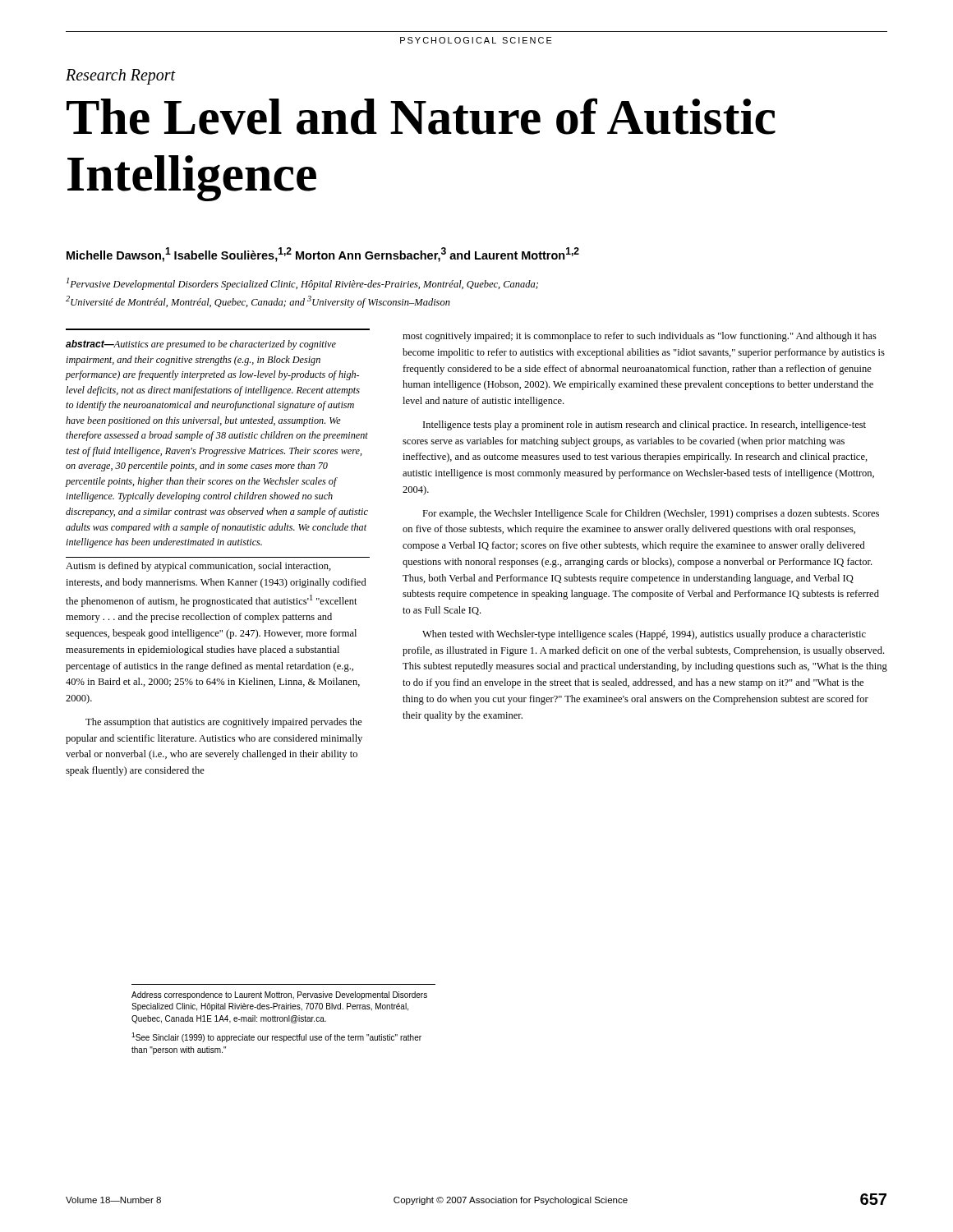Find the title
Viewport: 953px width, 1232px height.
pyautogui.click(x=421, y=145)
